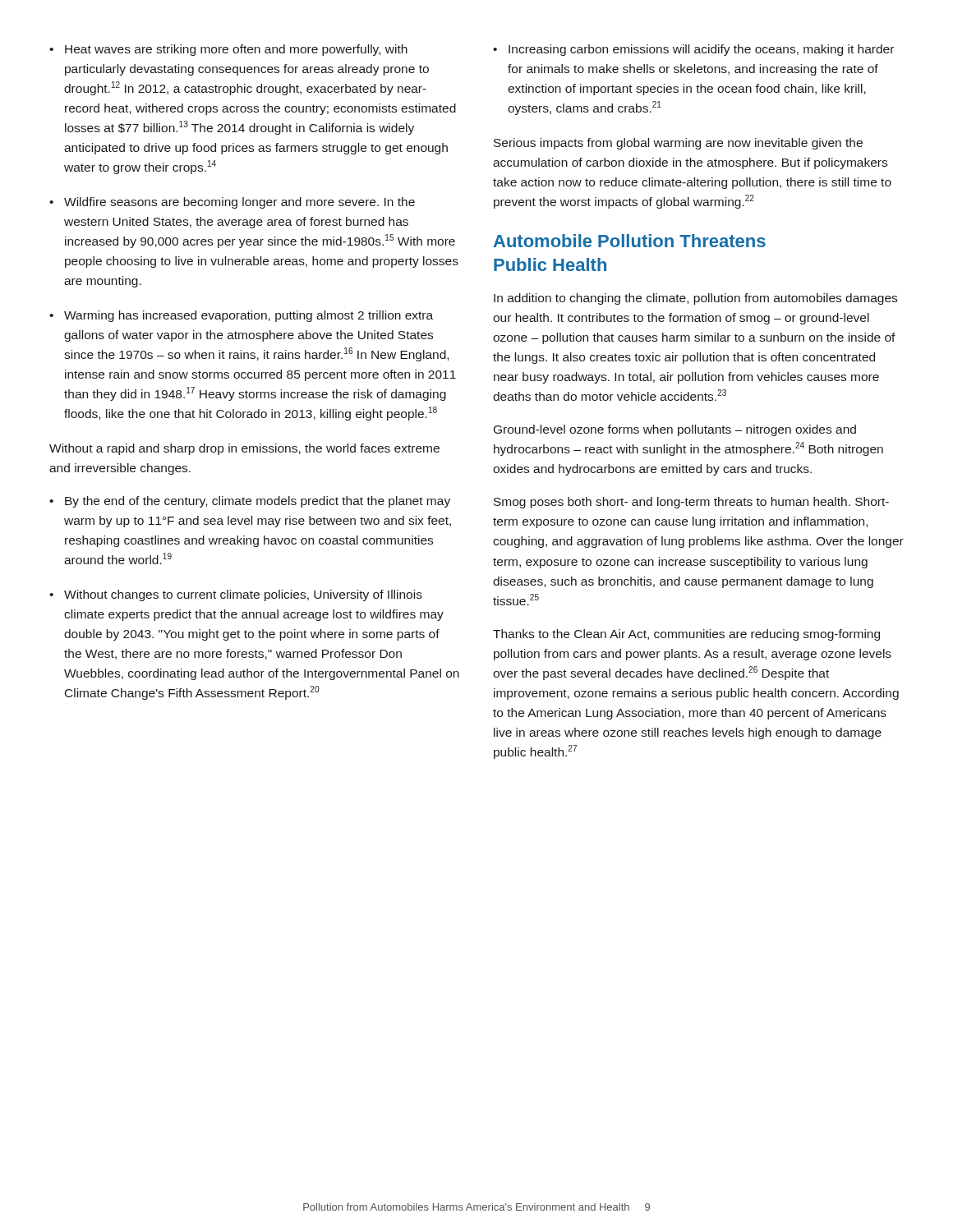Locate the block starting "• Increasing carbon"
Screen dimensions: 1232x953
click(698, 79)
